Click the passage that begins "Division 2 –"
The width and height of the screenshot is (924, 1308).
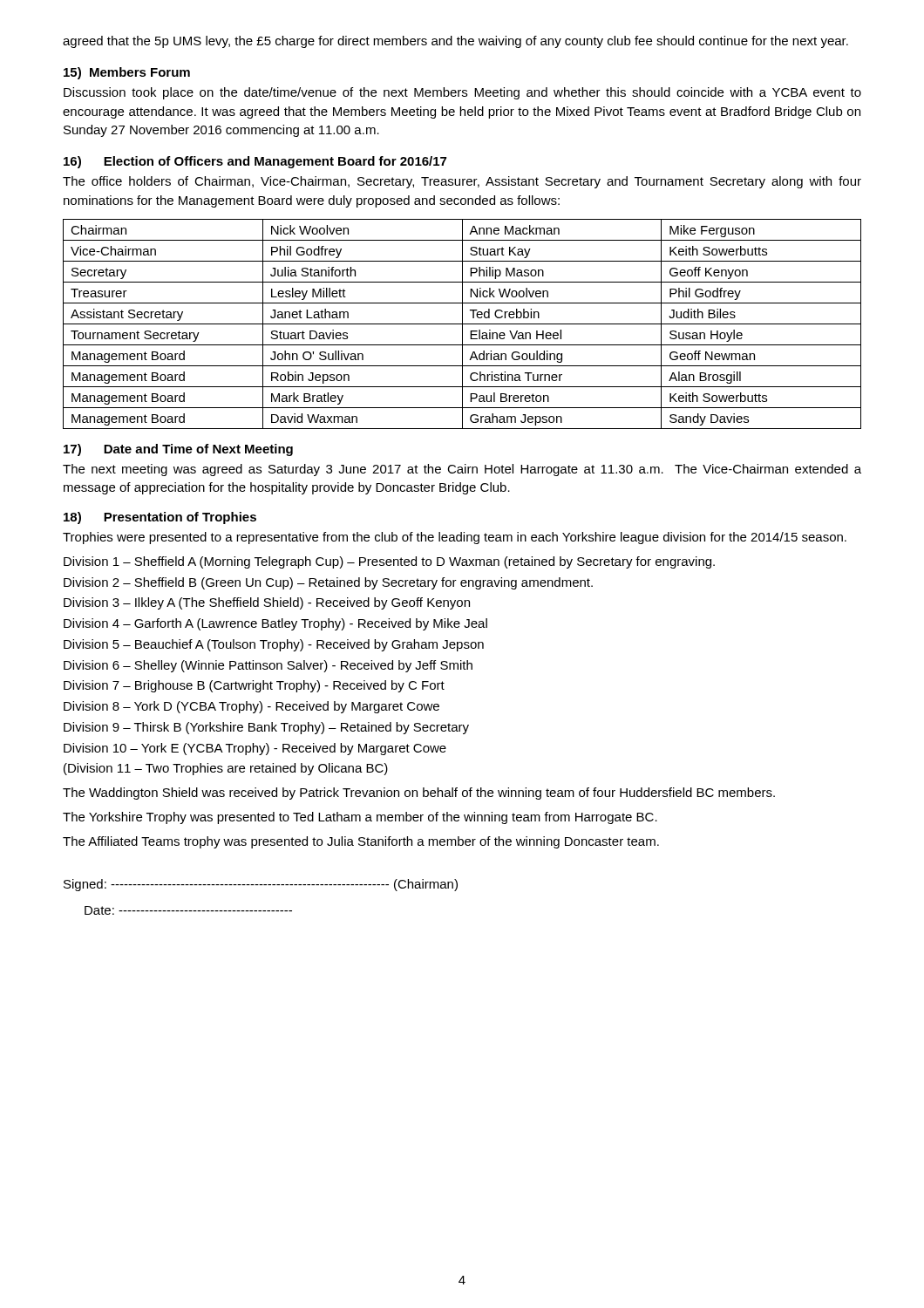click(x=328, y=582)
